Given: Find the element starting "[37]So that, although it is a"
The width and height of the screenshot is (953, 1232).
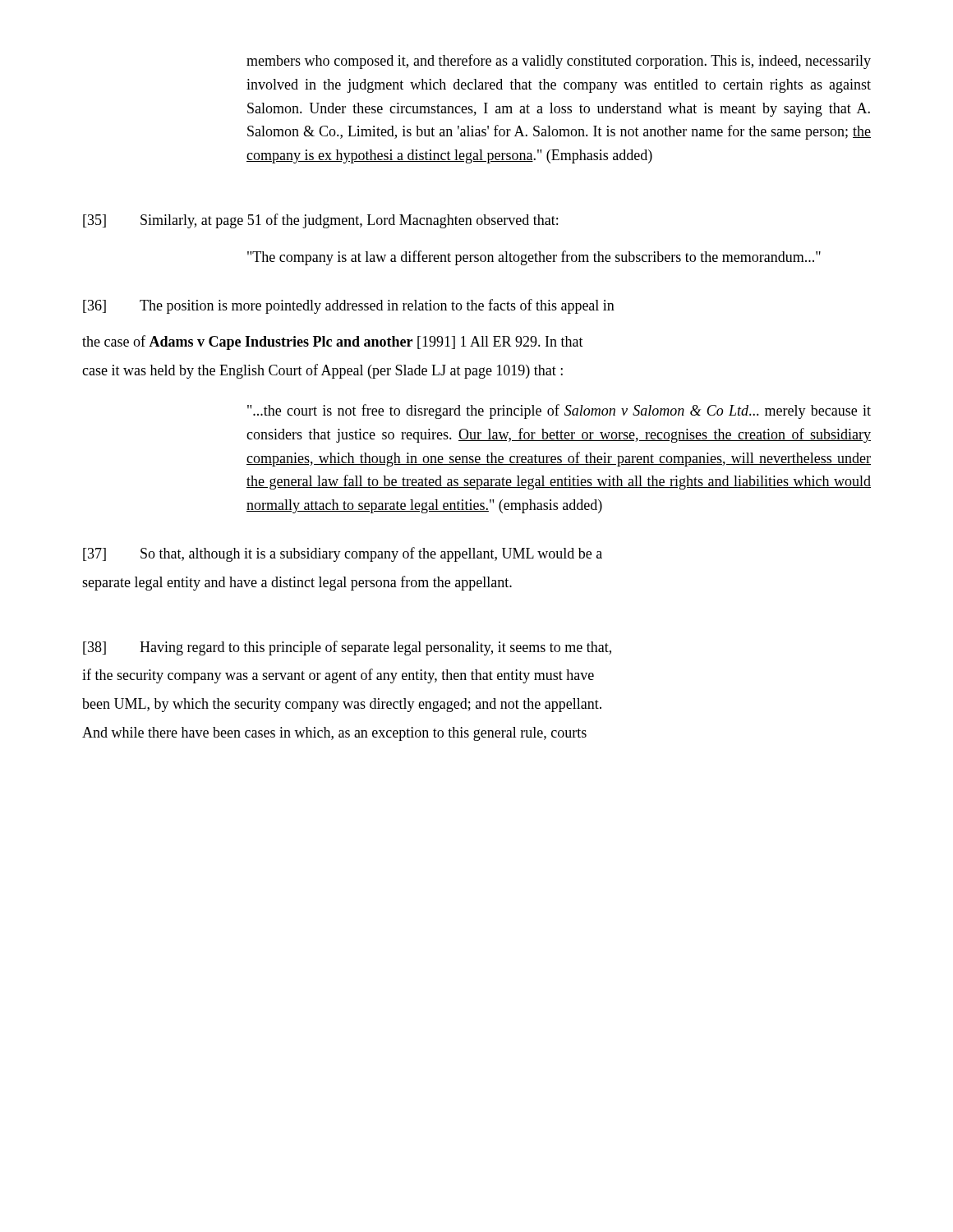Looking at the screenshot, I should pos(468,554).
